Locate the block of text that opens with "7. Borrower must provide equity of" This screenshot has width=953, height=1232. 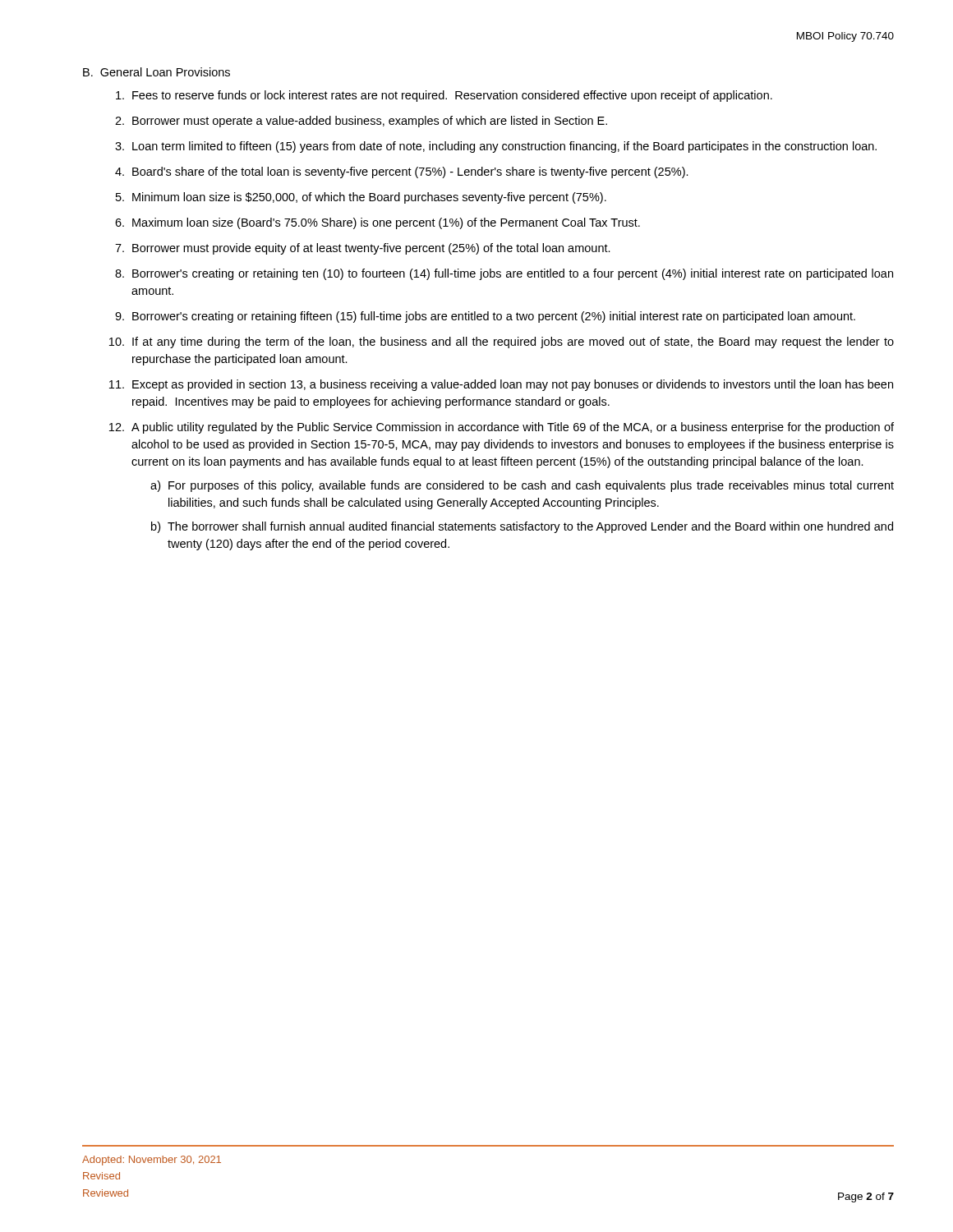click(488, 248)
